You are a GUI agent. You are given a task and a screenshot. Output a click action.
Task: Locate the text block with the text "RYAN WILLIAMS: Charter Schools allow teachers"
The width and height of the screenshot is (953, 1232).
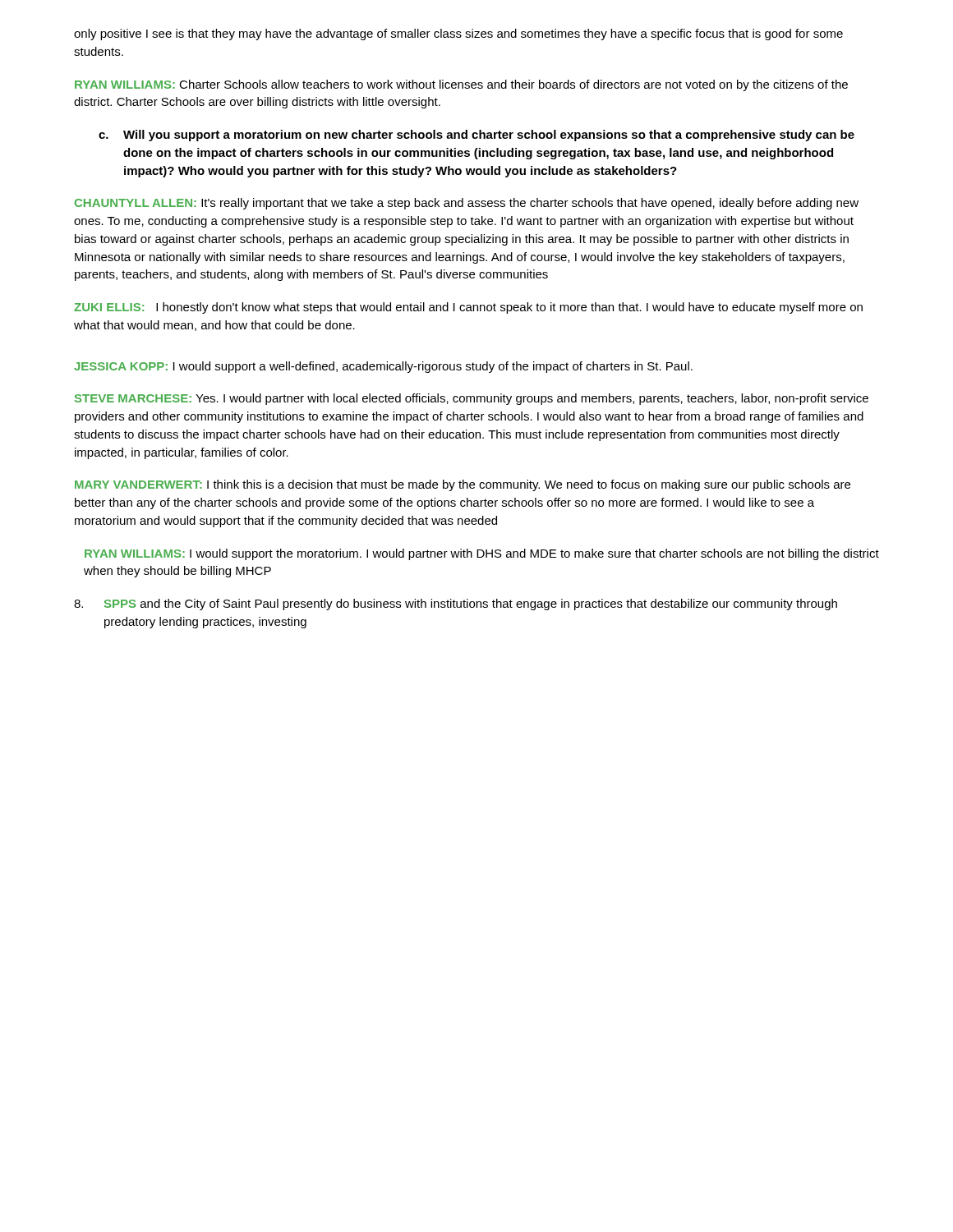tap(461, 93)
